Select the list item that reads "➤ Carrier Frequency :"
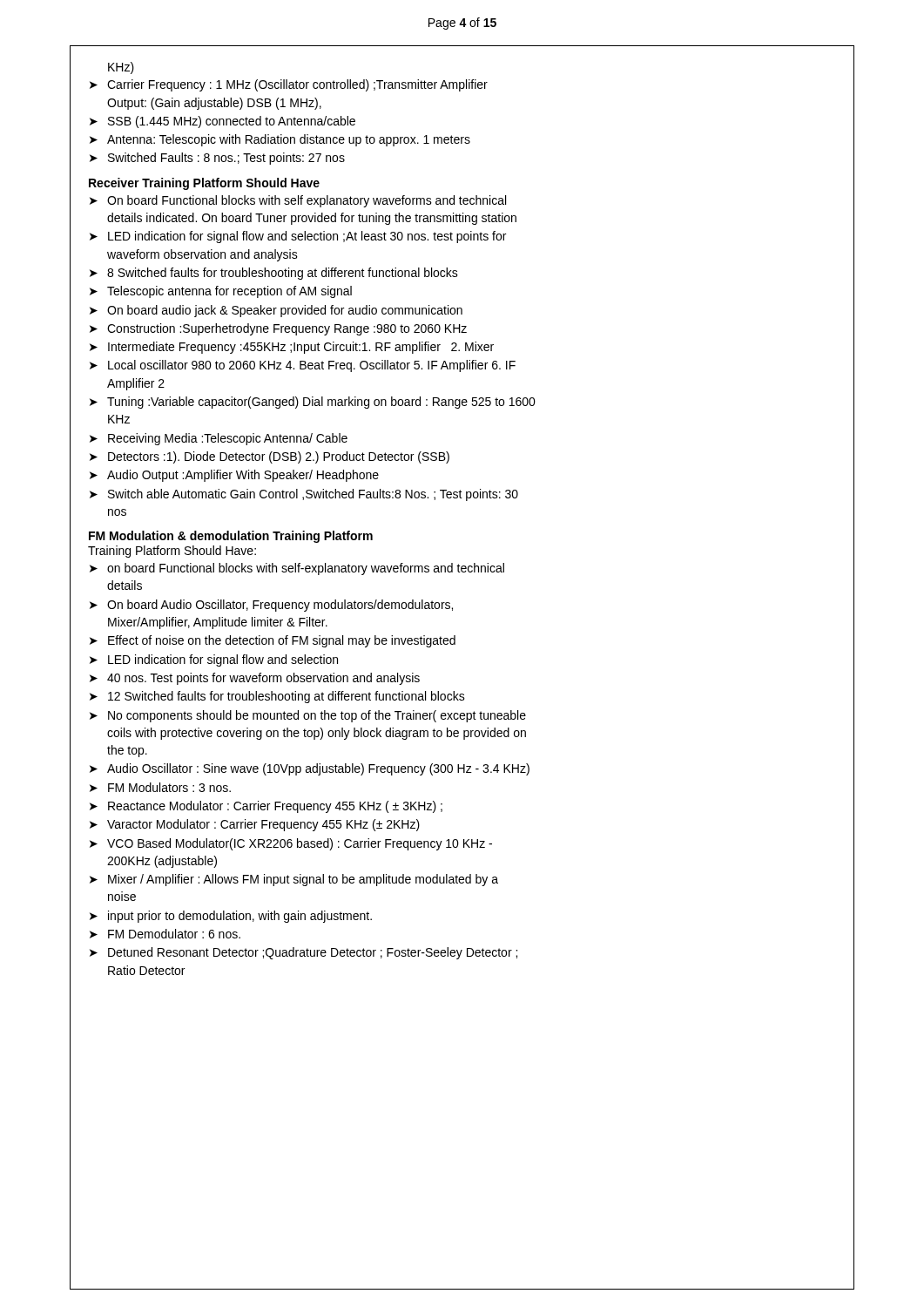 (x=462, y=94)
